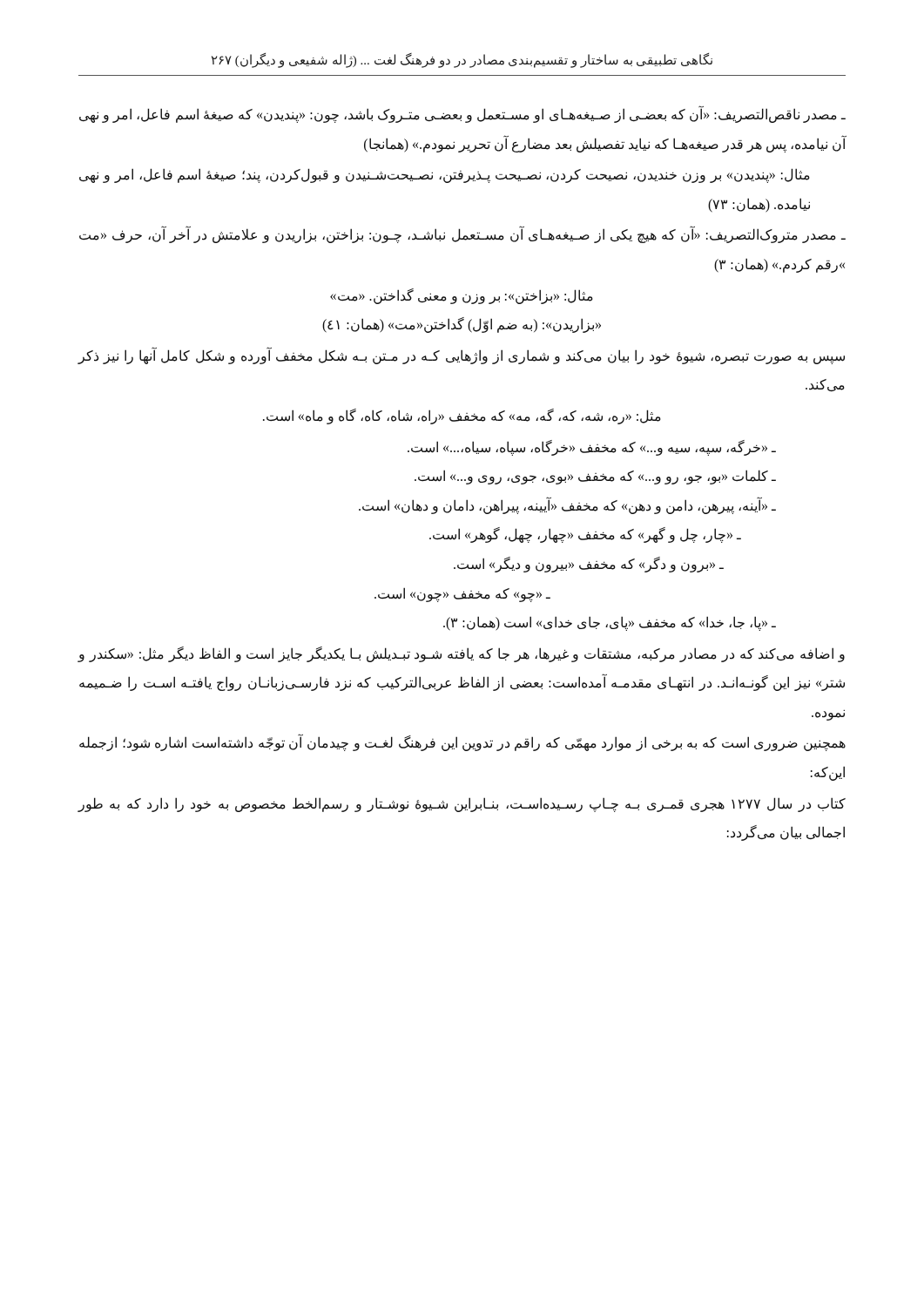Viewport: 924px width, 1307px height.
Task: Locate the passage starting "ـ «پا، جا، خدا»"
Action: (609, 623)
